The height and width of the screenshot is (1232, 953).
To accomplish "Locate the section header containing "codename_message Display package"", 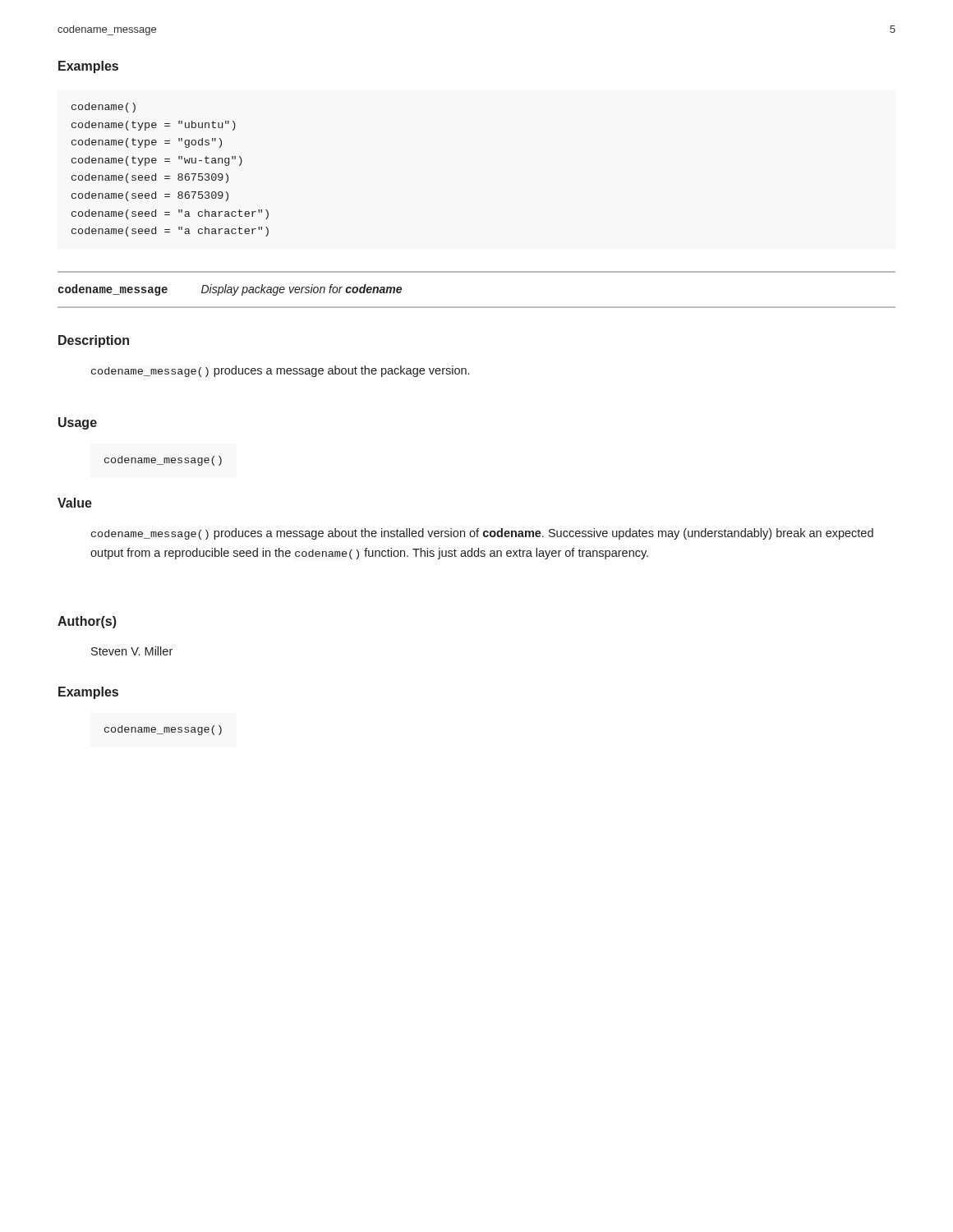I will [x=230, y=290].
